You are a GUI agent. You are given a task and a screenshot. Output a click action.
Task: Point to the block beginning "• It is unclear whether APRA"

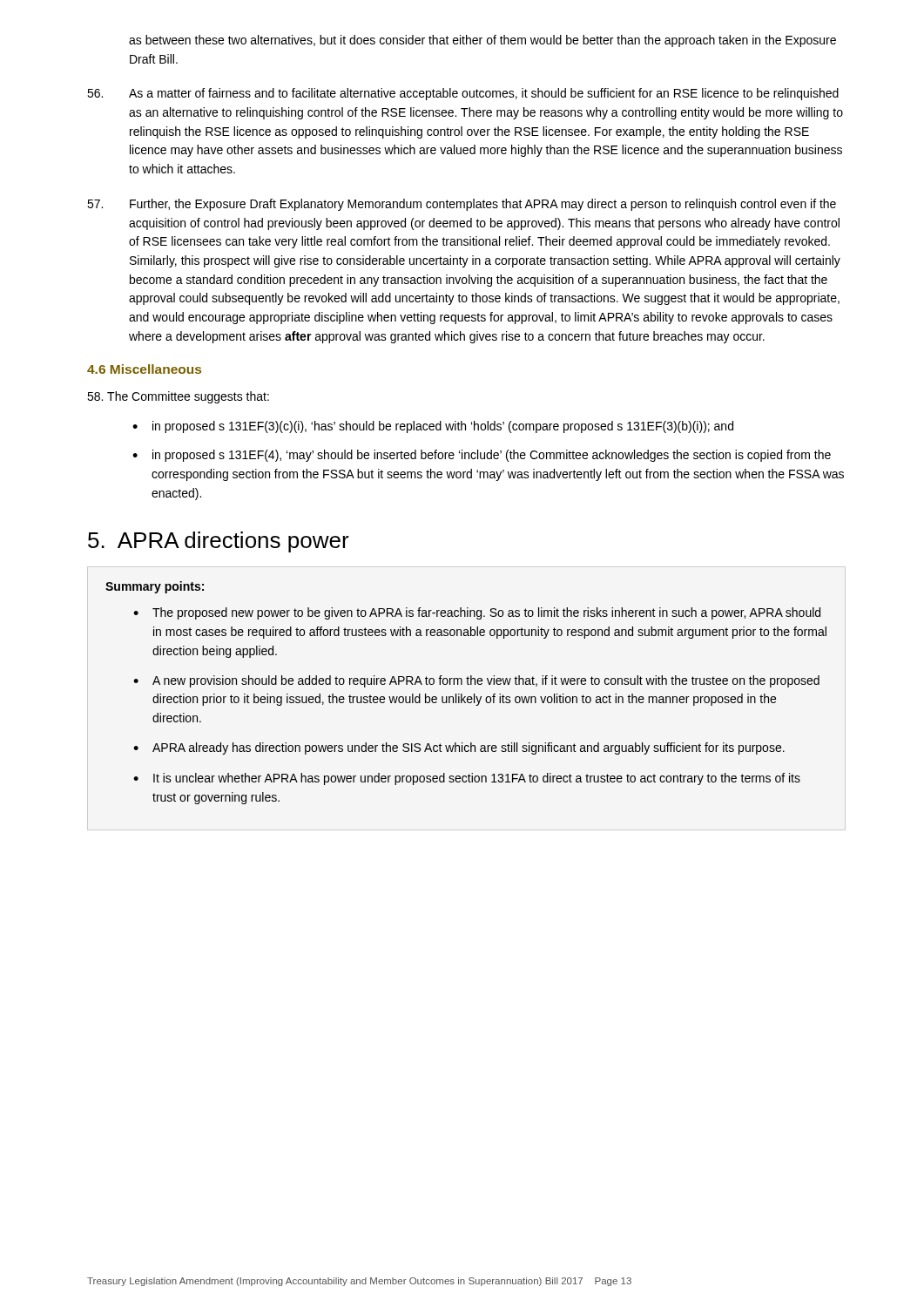pos(480,788)
